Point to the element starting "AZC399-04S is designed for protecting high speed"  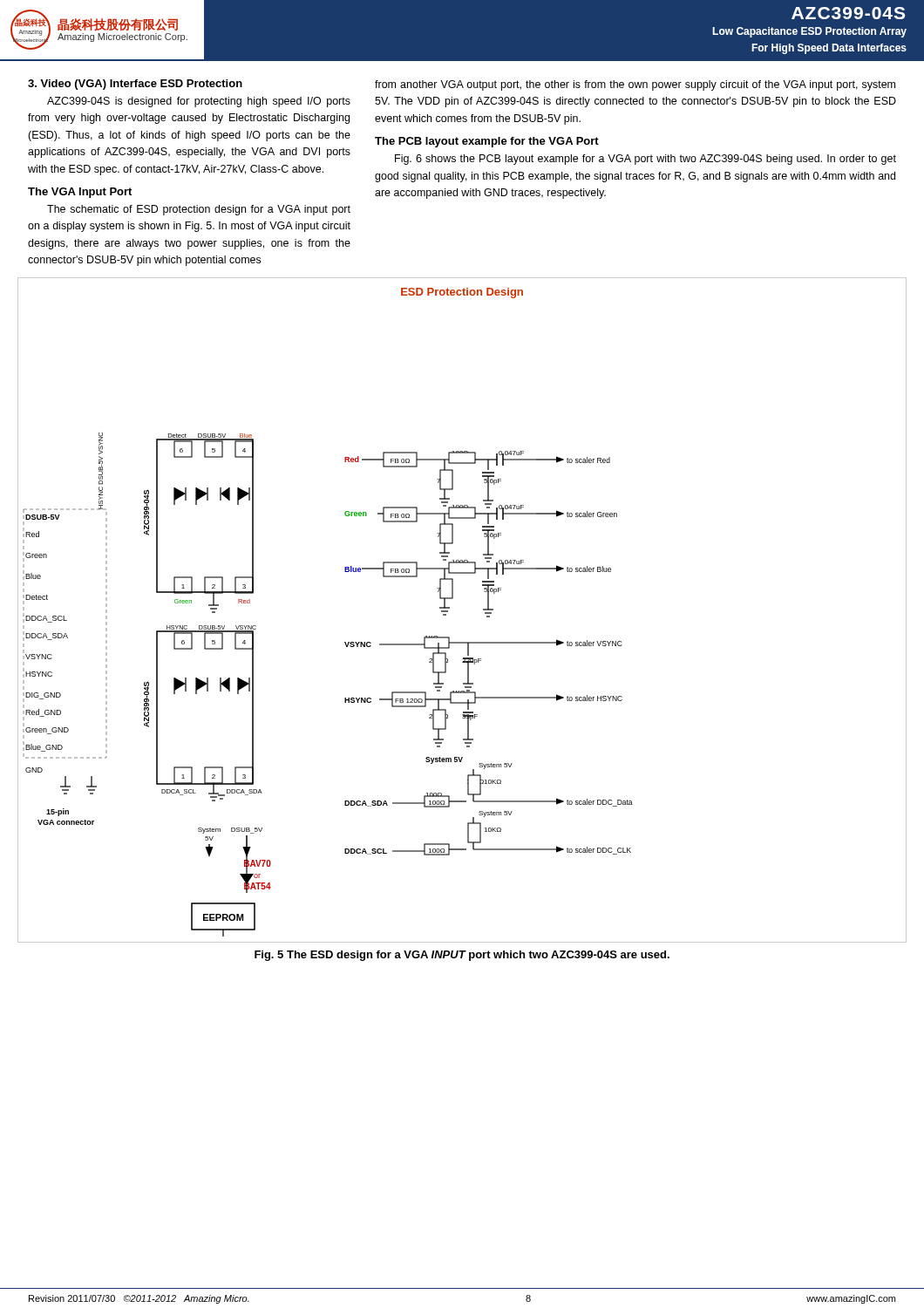tap(189, 135)
